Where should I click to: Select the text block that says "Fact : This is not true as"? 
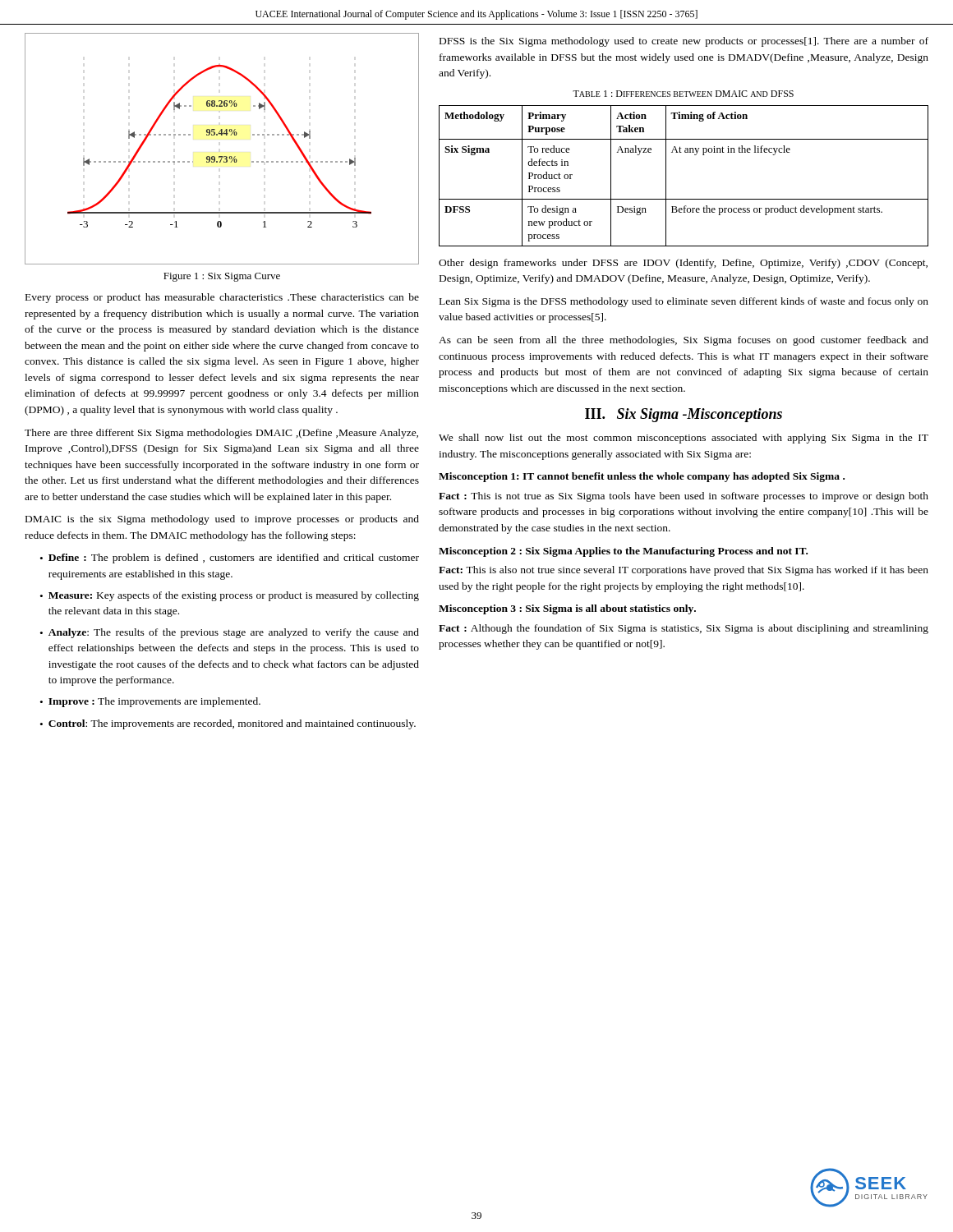point(683,512)
